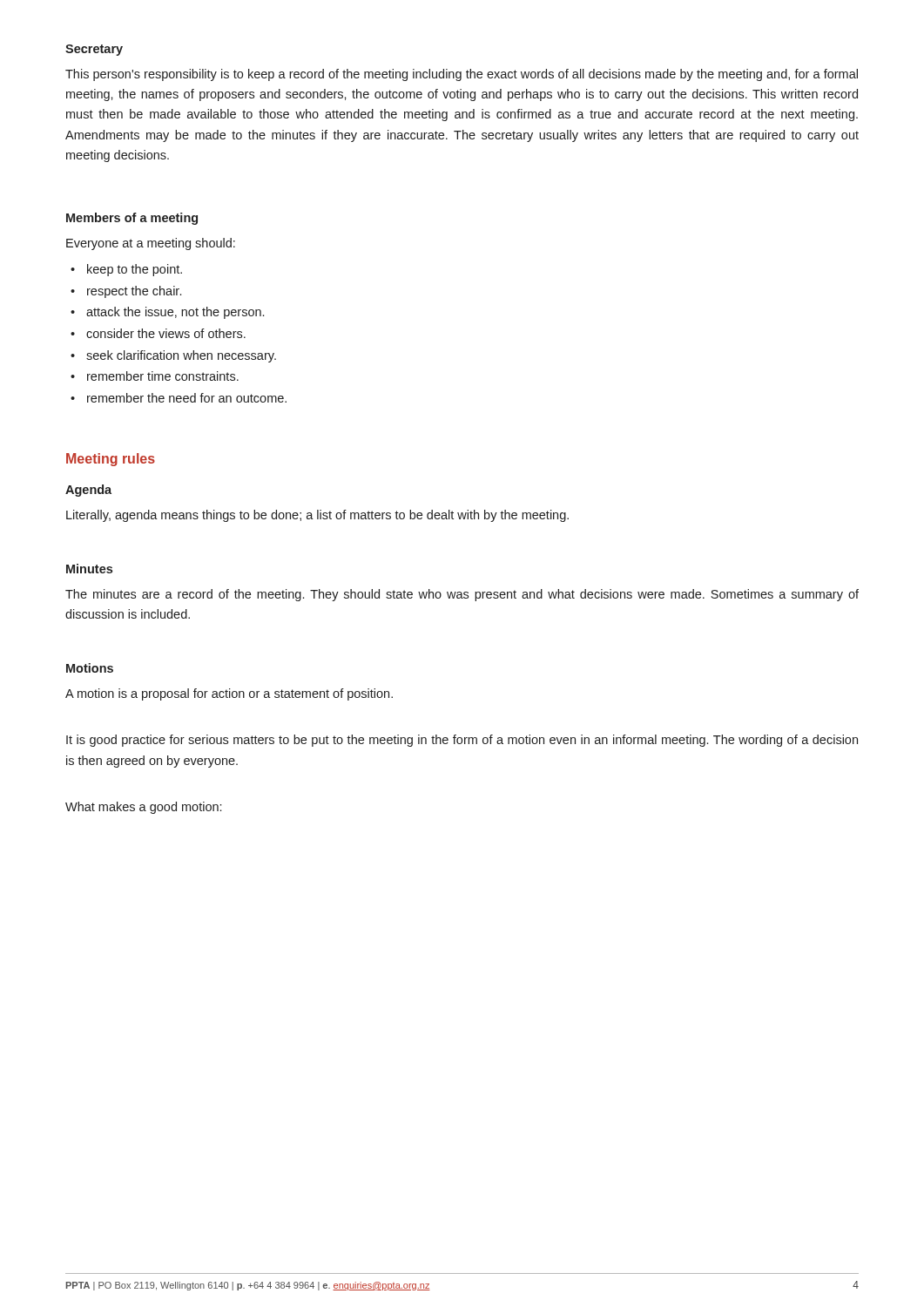Viewport: 924px width, 1307px height.
Task: Point to "remember the need for an outcome."
Action: pyautogui.click(x=187, y=398)
